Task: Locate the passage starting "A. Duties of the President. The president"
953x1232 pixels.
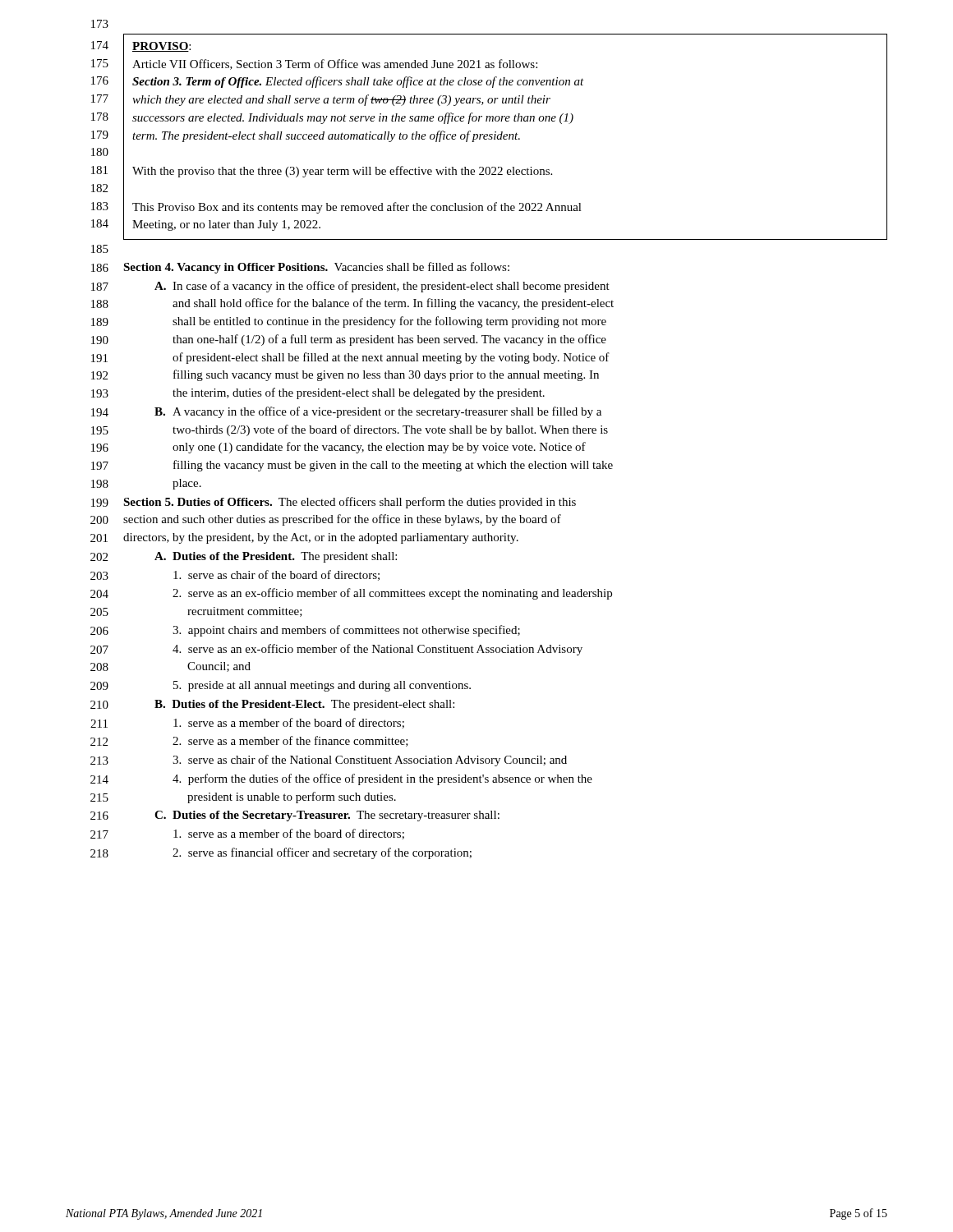Action: (276, 556)
